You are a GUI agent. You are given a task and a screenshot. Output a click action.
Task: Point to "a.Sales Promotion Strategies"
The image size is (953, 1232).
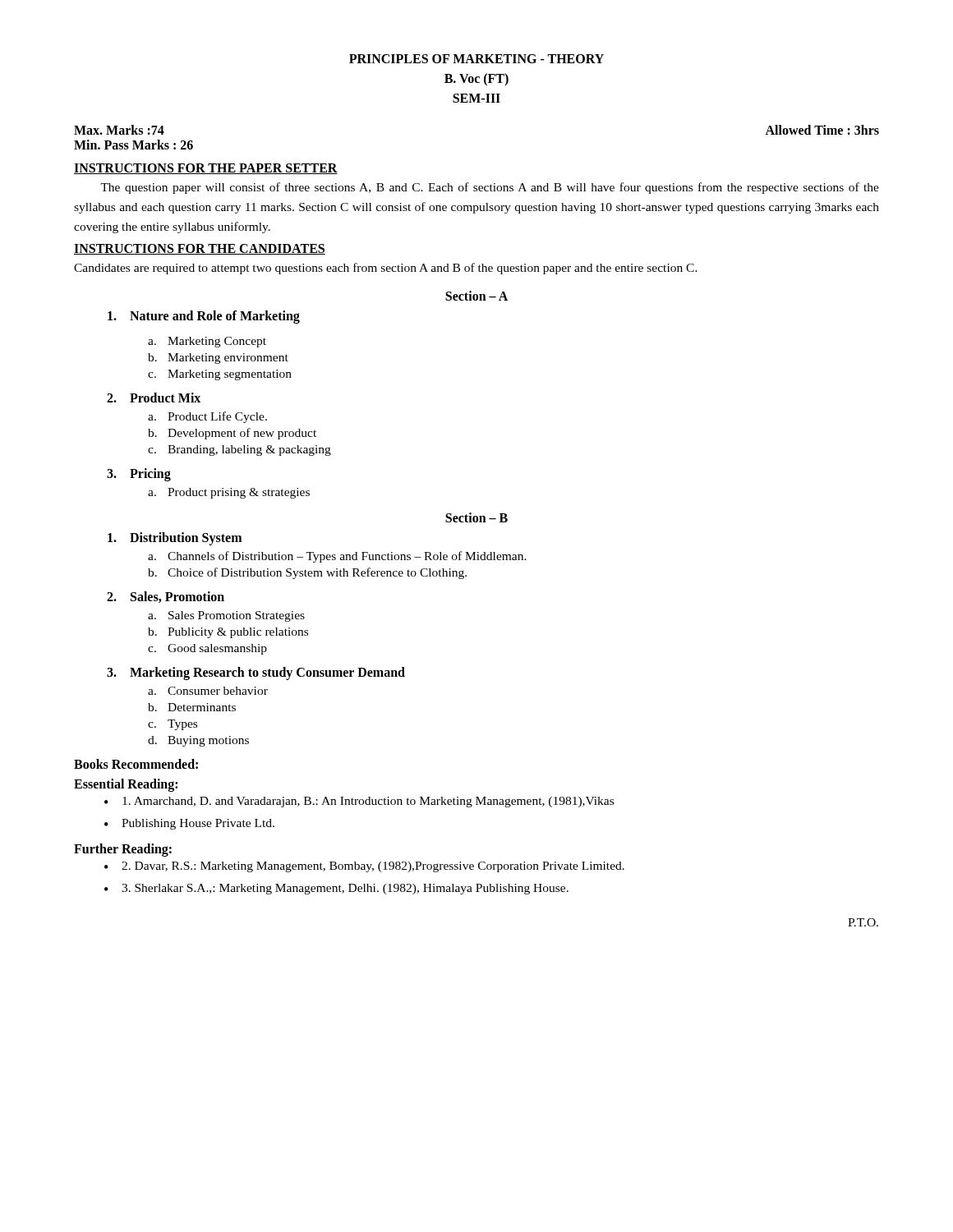(226, 616)
